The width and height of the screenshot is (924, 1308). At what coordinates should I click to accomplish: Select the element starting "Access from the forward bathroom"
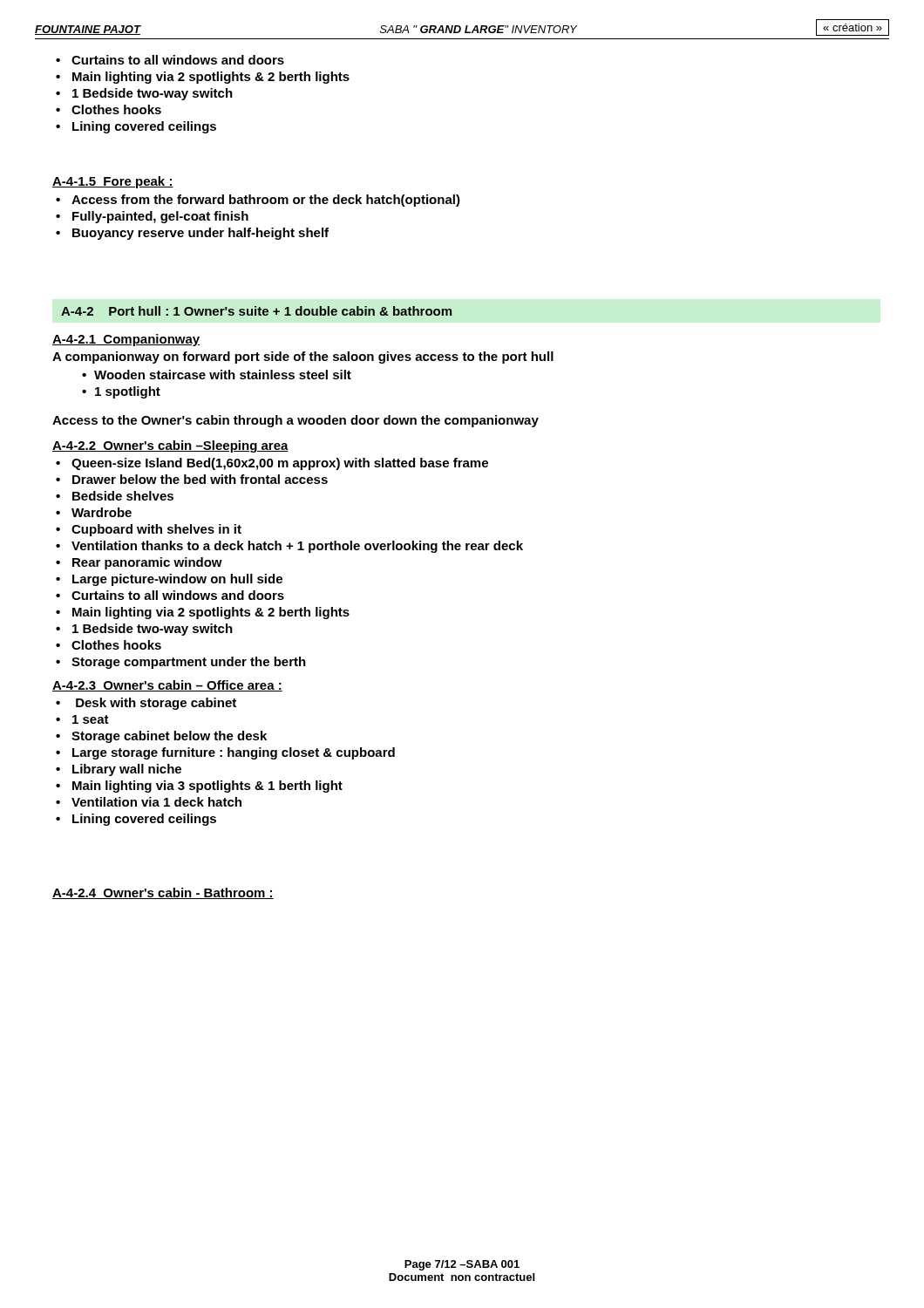266,199
